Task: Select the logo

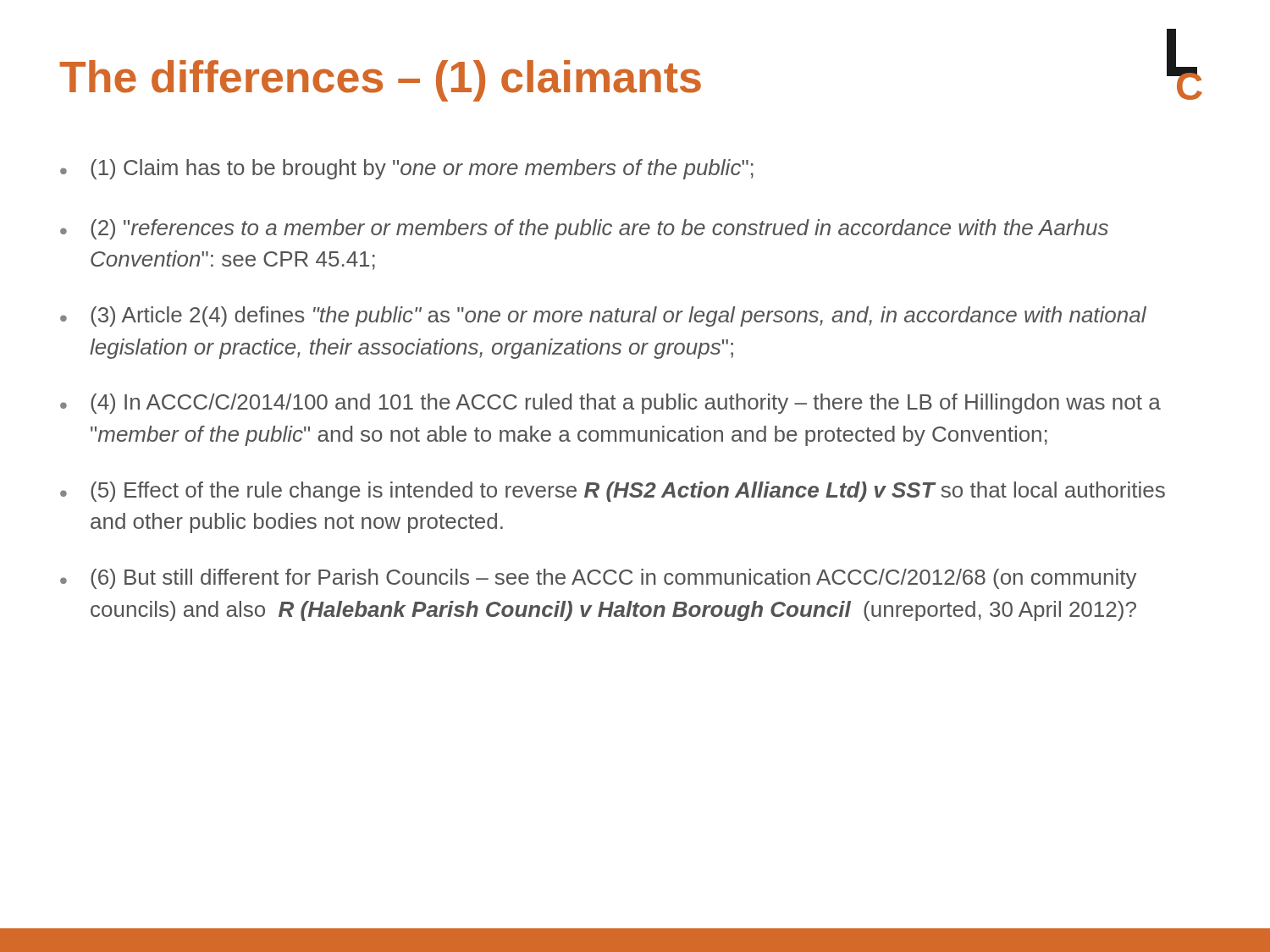Action: pos(1190,63)
